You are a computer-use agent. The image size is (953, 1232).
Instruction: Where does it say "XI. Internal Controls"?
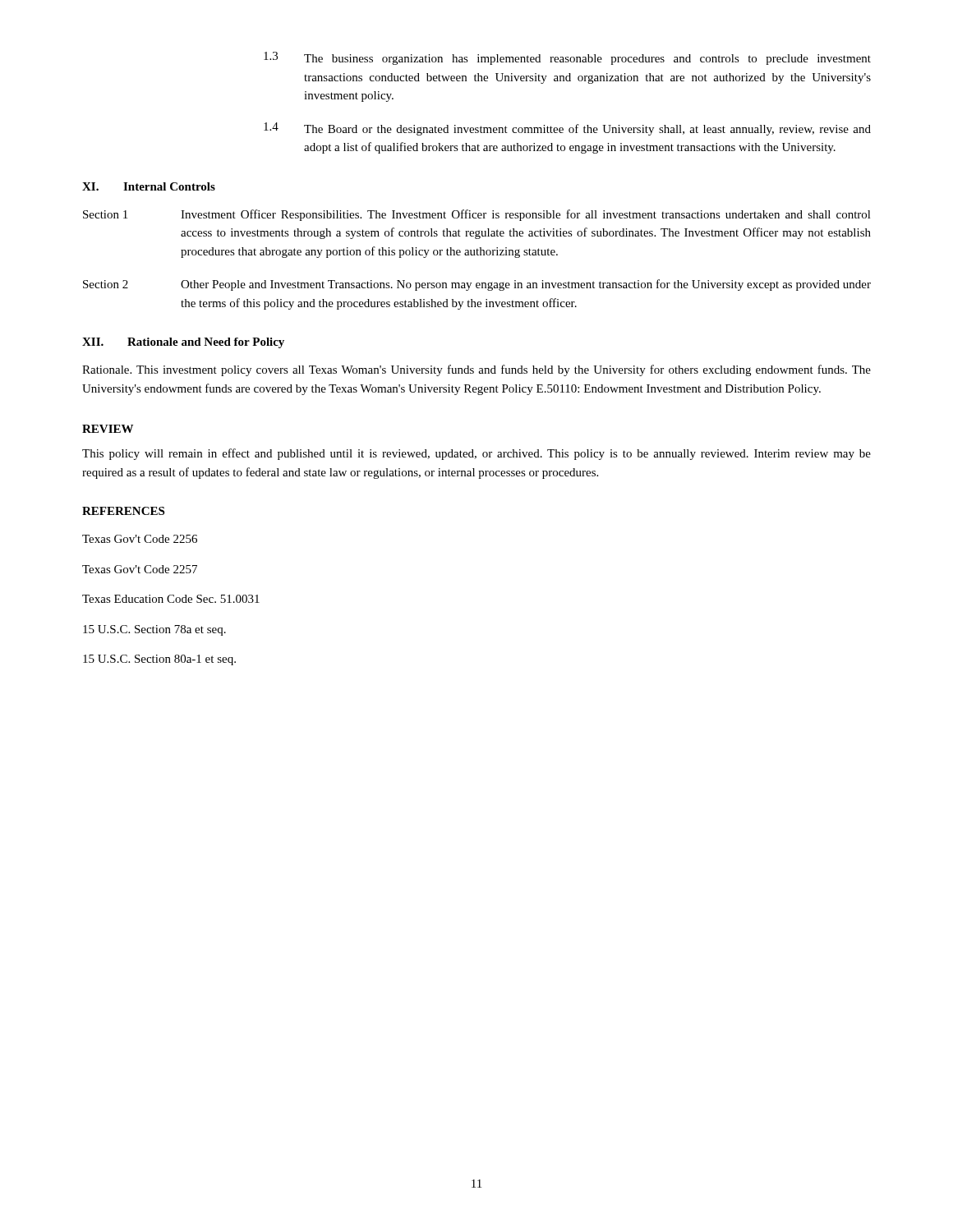tap(149, 186)
